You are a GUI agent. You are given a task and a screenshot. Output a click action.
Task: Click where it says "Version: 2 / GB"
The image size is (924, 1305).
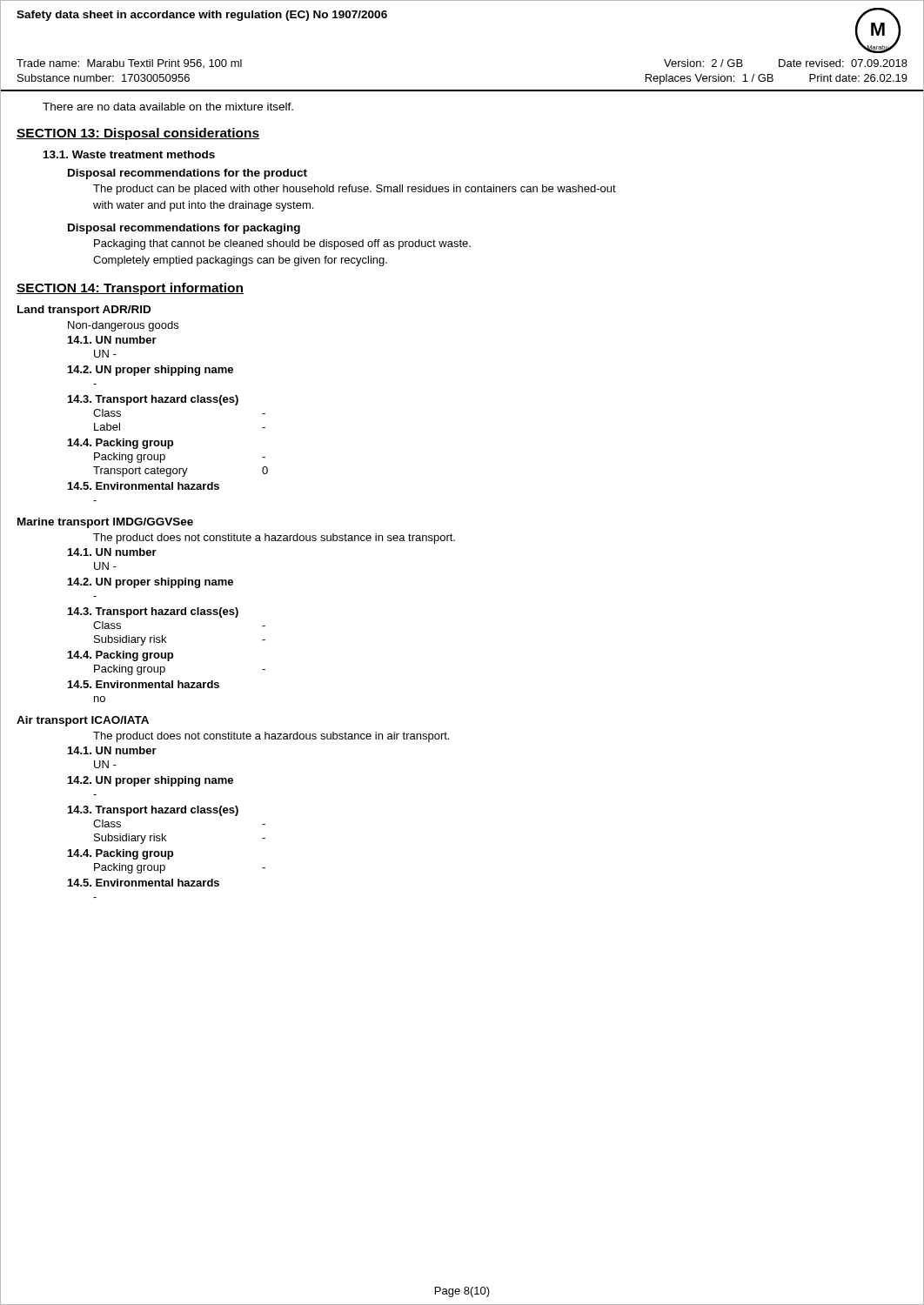[703, 63]
